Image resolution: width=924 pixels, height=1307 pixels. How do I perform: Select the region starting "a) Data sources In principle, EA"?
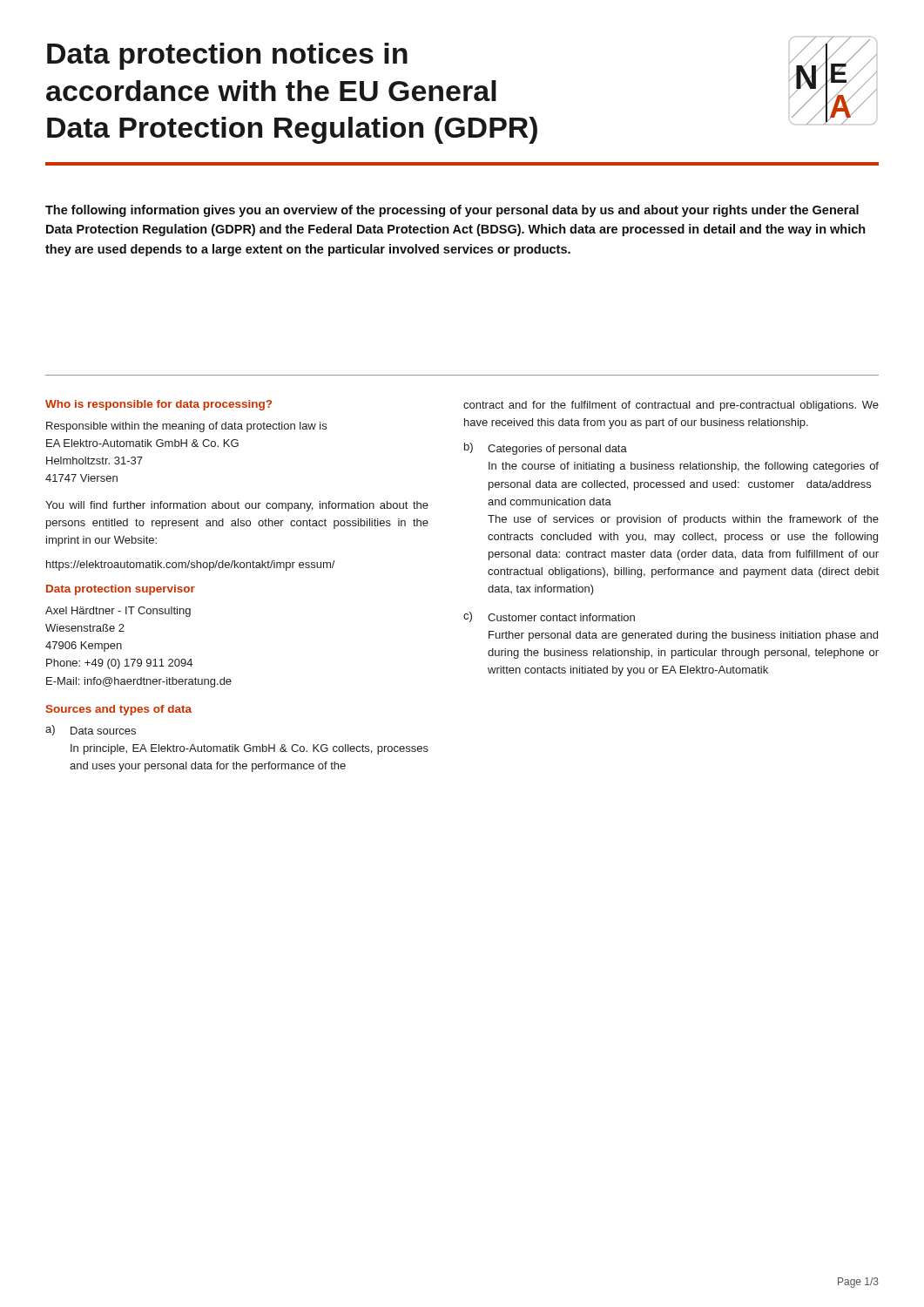click(237, 748)
